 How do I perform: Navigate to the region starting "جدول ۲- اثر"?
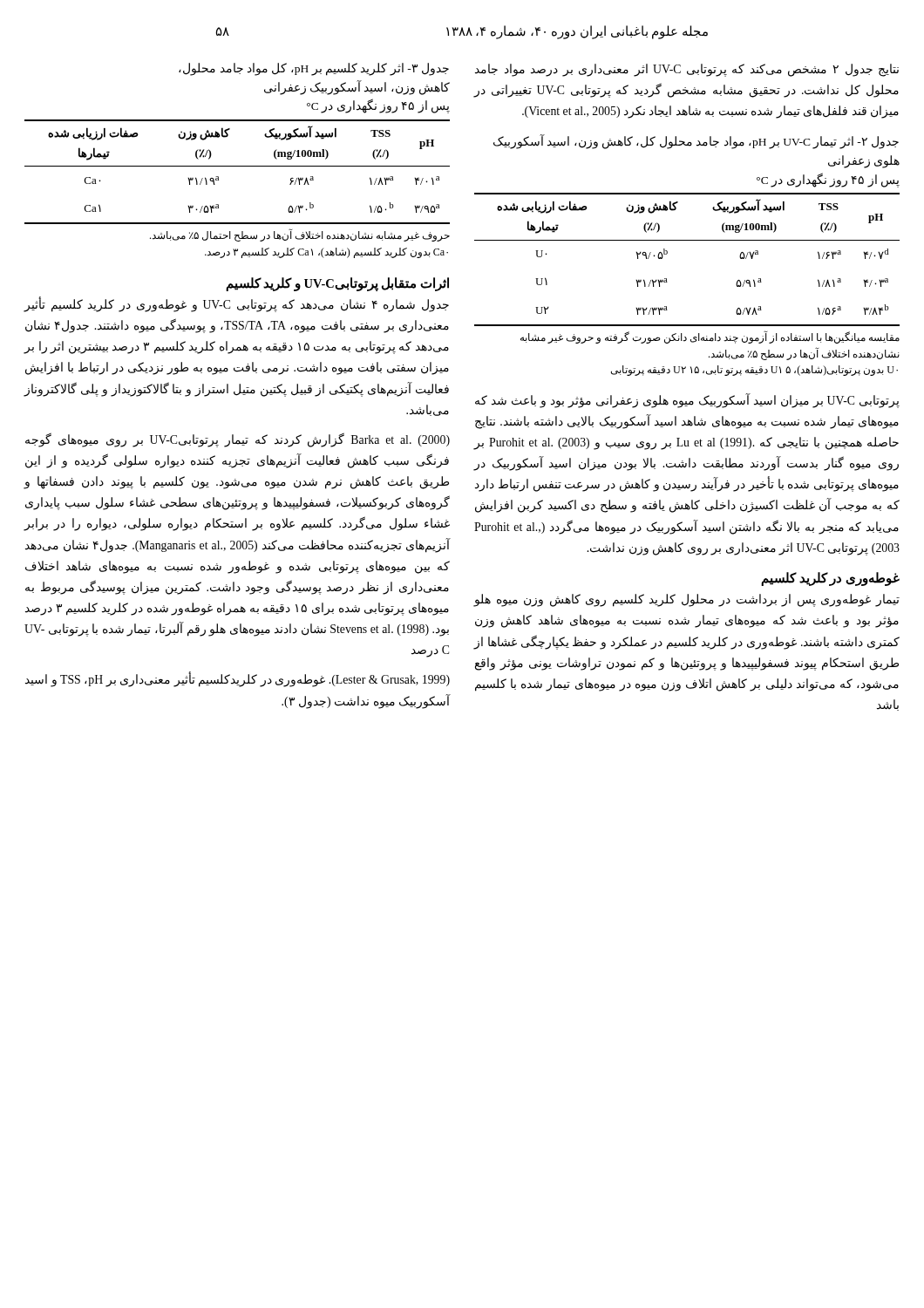point(696,142)
